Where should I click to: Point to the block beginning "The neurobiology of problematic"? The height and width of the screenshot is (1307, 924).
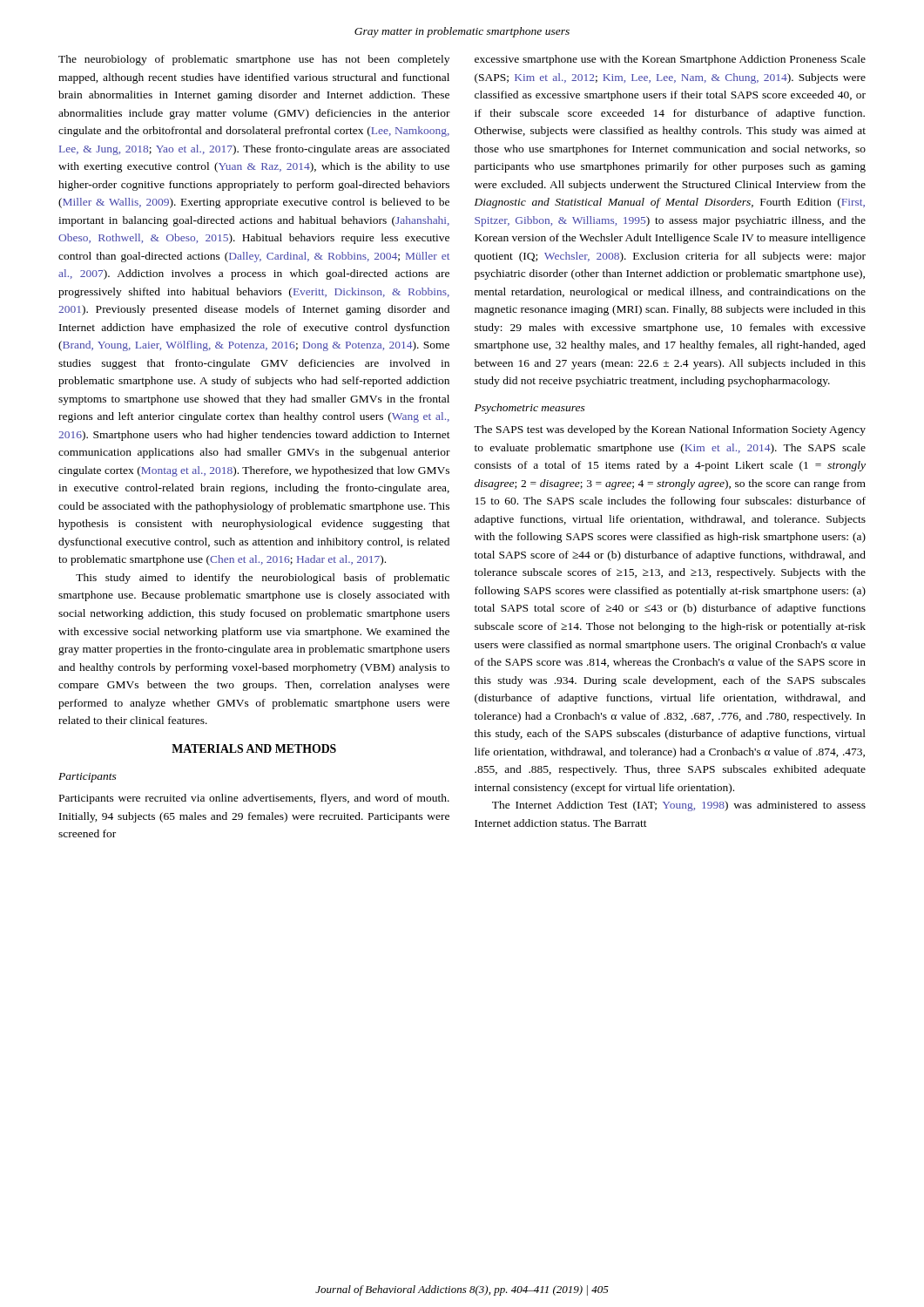254,310
